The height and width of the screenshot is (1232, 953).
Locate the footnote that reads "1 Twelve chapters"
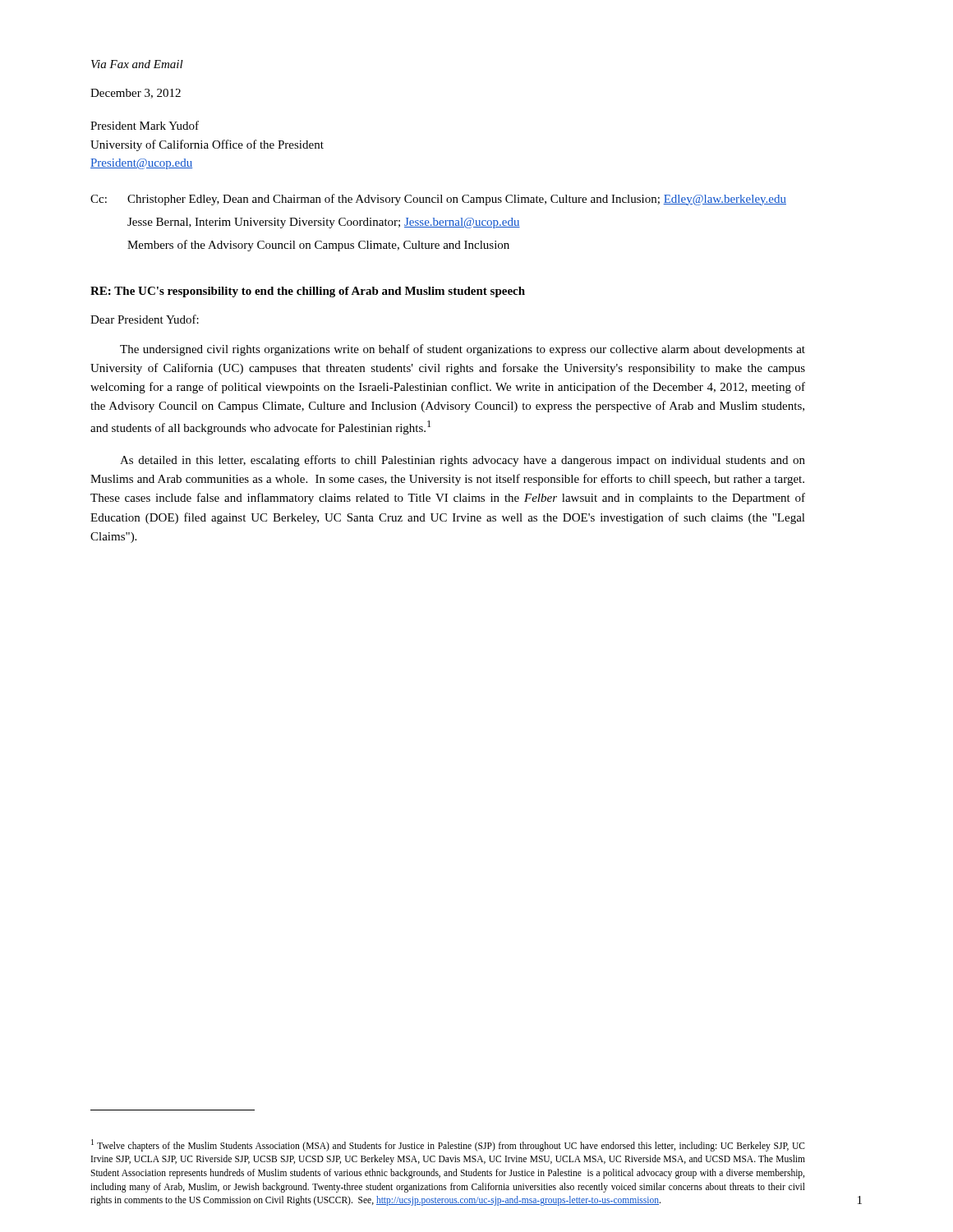point(448,1171)
